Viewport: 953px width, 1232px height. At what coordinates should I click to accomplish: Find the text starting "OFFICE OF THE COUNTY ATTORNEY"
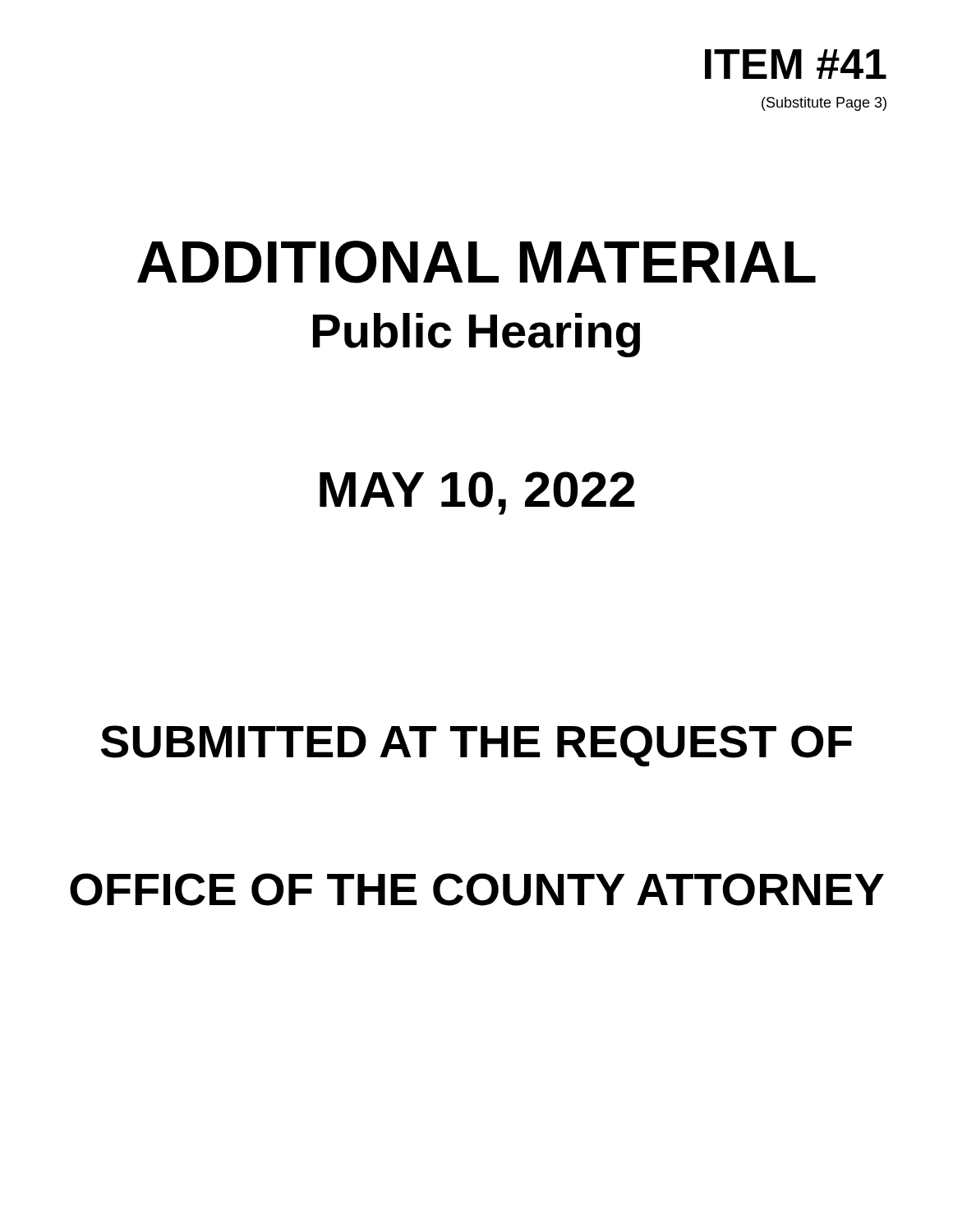pyautogui.click(x=476, y=889)
